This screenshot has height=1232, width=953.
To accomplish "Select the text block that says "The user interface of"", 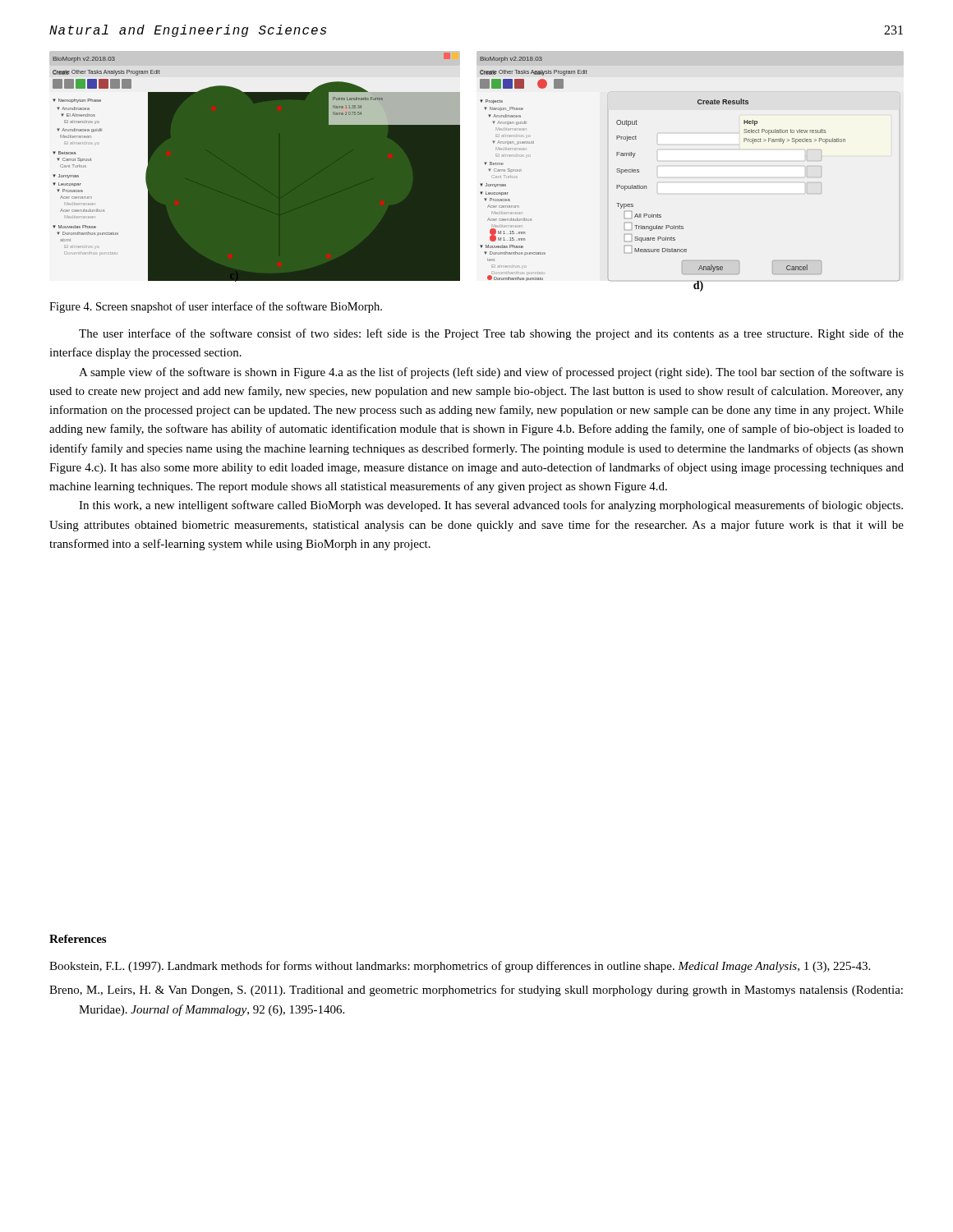I will (x=476, y=343).
